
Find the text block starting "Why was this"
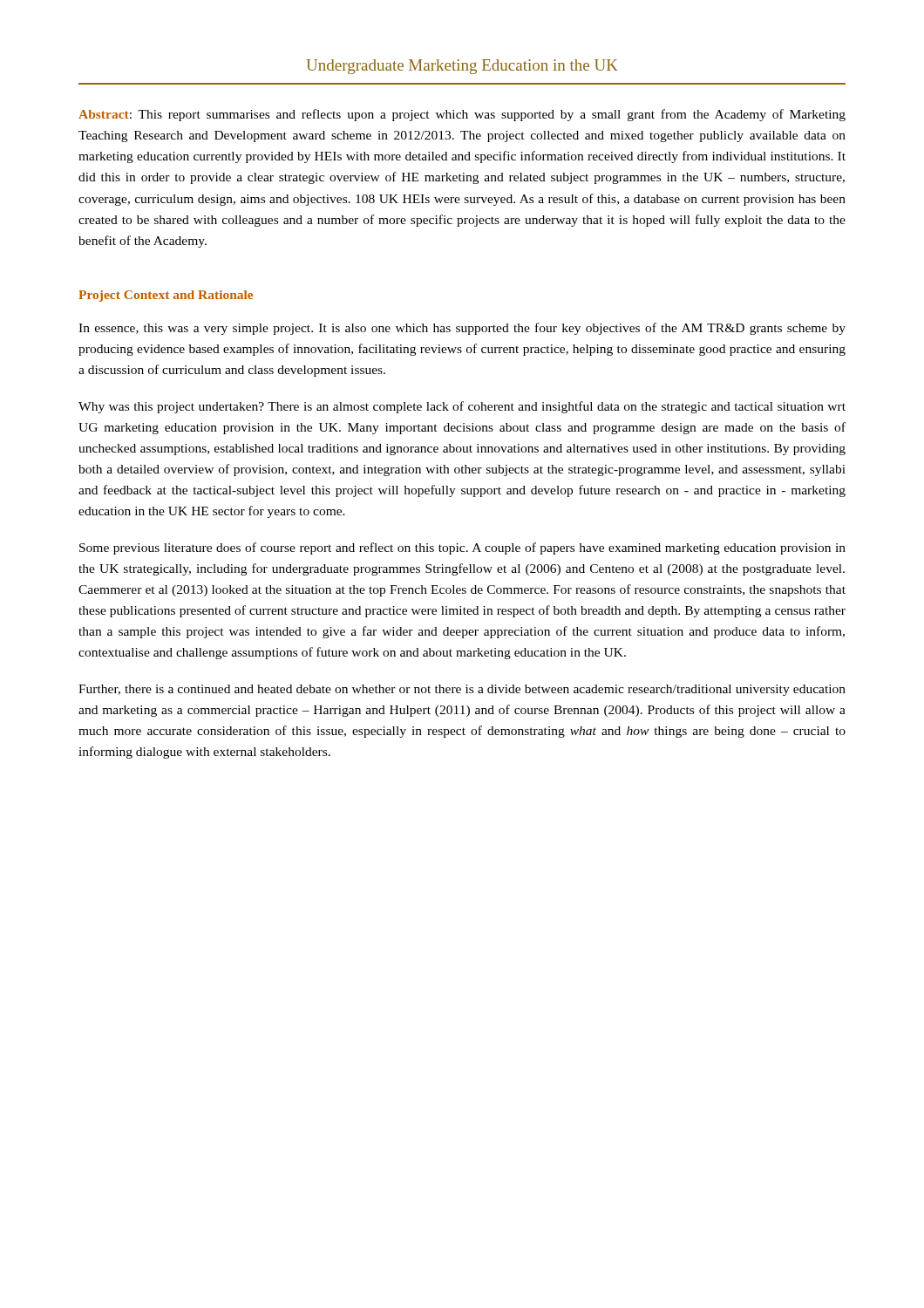(x=462, y=458)
